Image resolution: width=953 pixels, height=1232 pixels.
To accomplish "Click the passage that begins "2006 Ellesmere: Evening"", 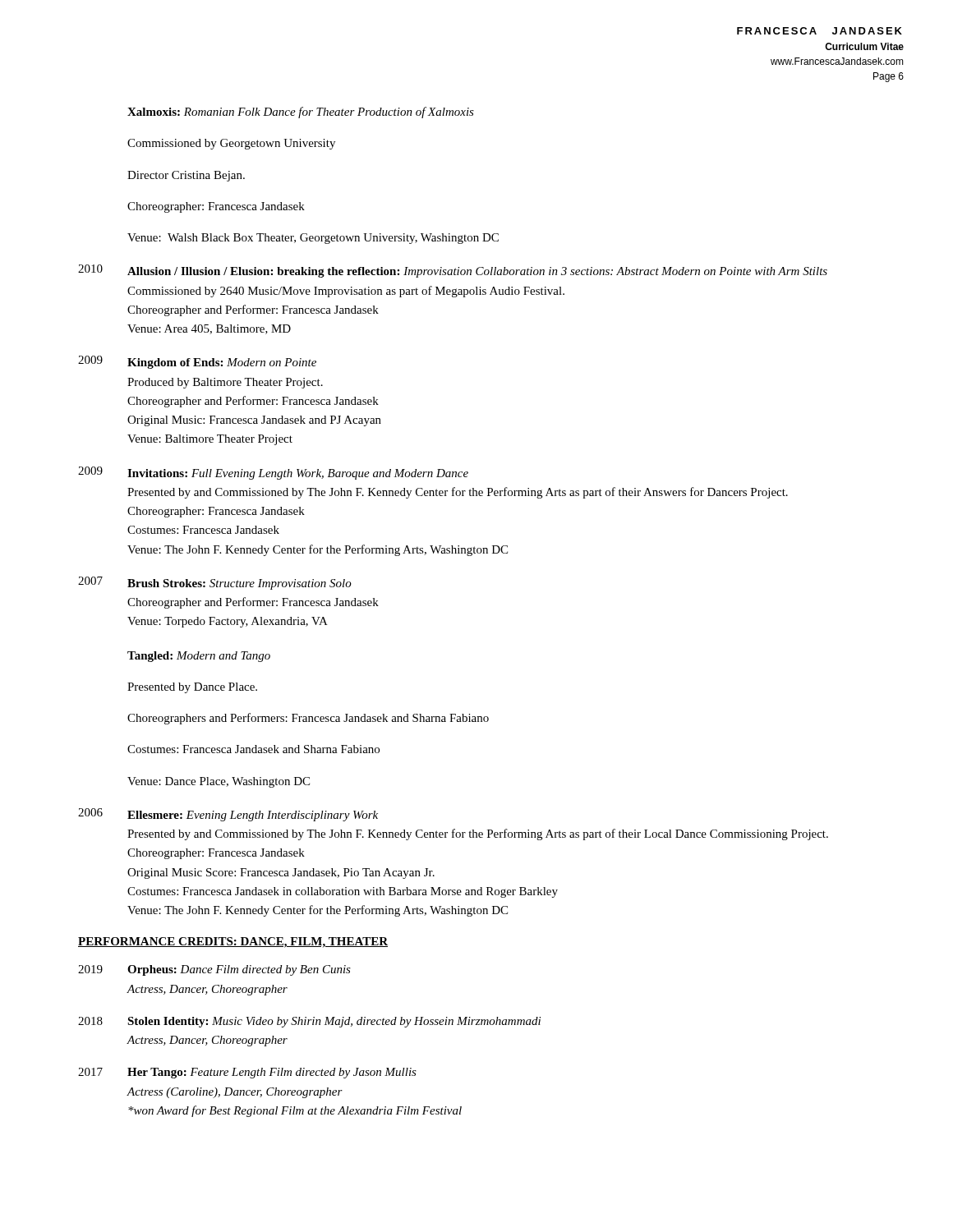I will click(228, 815).
